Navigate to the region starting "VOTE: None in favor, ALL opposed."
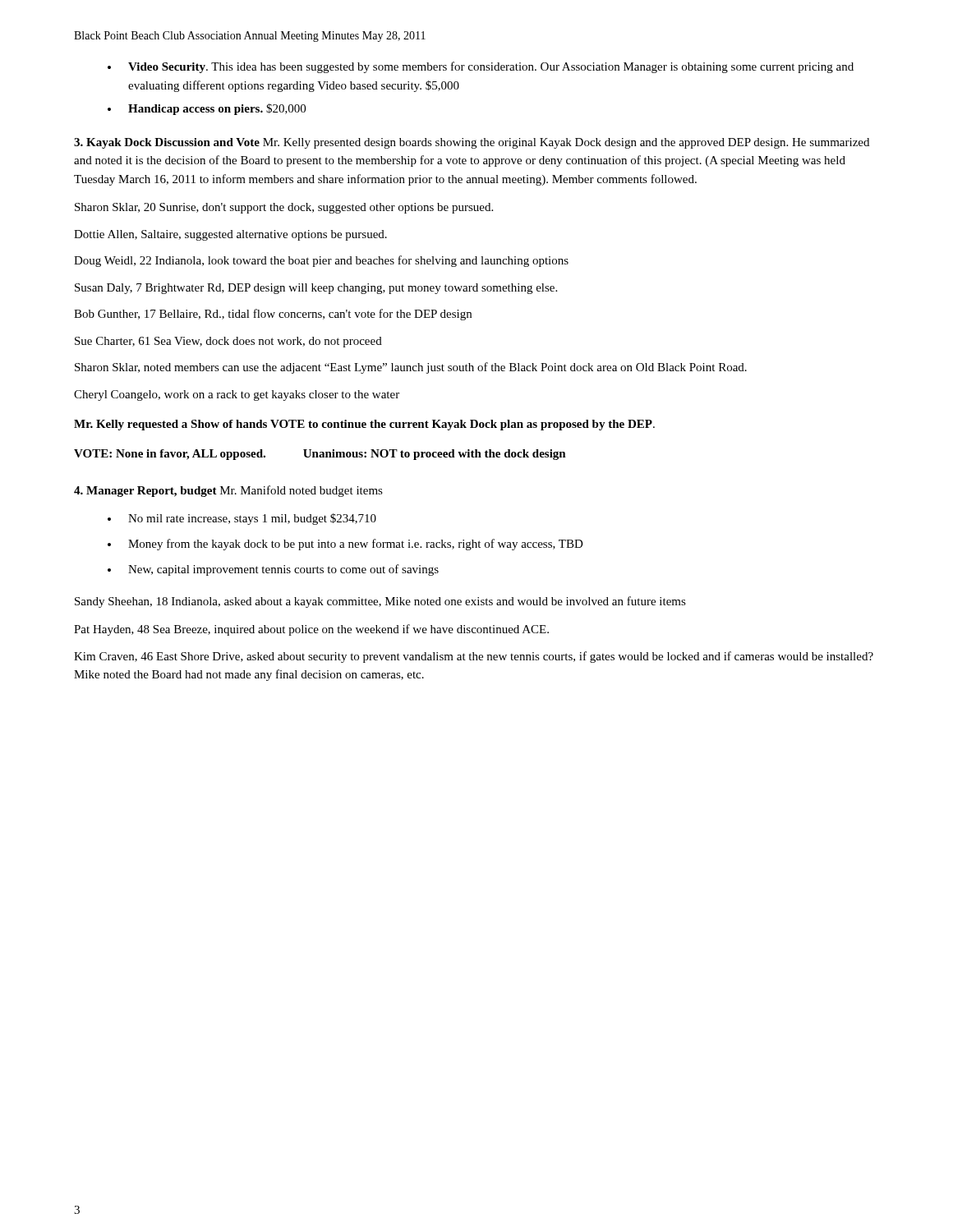Image resolution: width=953 pixels, height=1232 pixels. [x=320, y=453]
